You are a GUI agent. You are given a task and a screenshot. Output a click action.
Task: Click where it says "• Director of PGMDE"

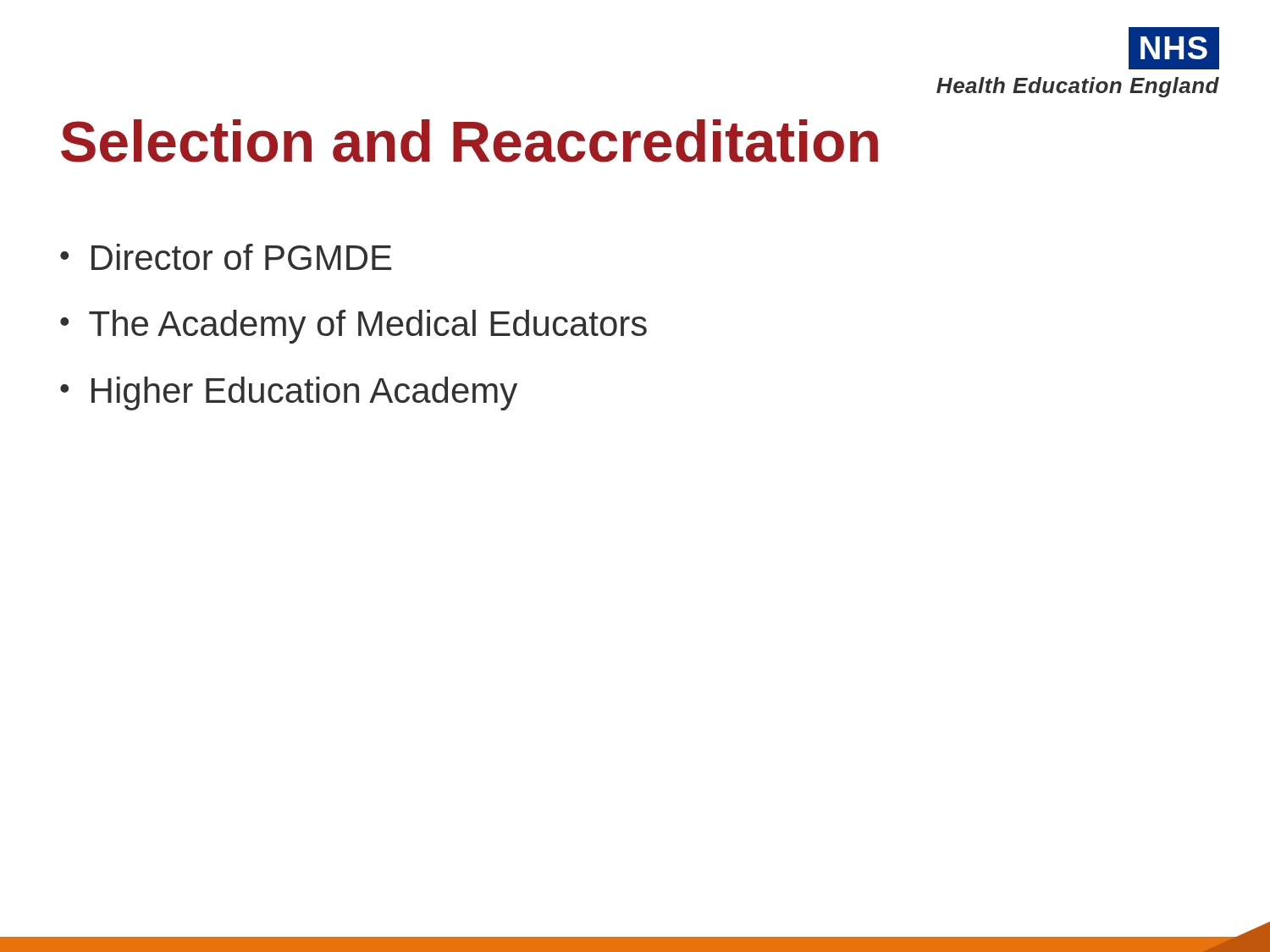click(226, 258)
